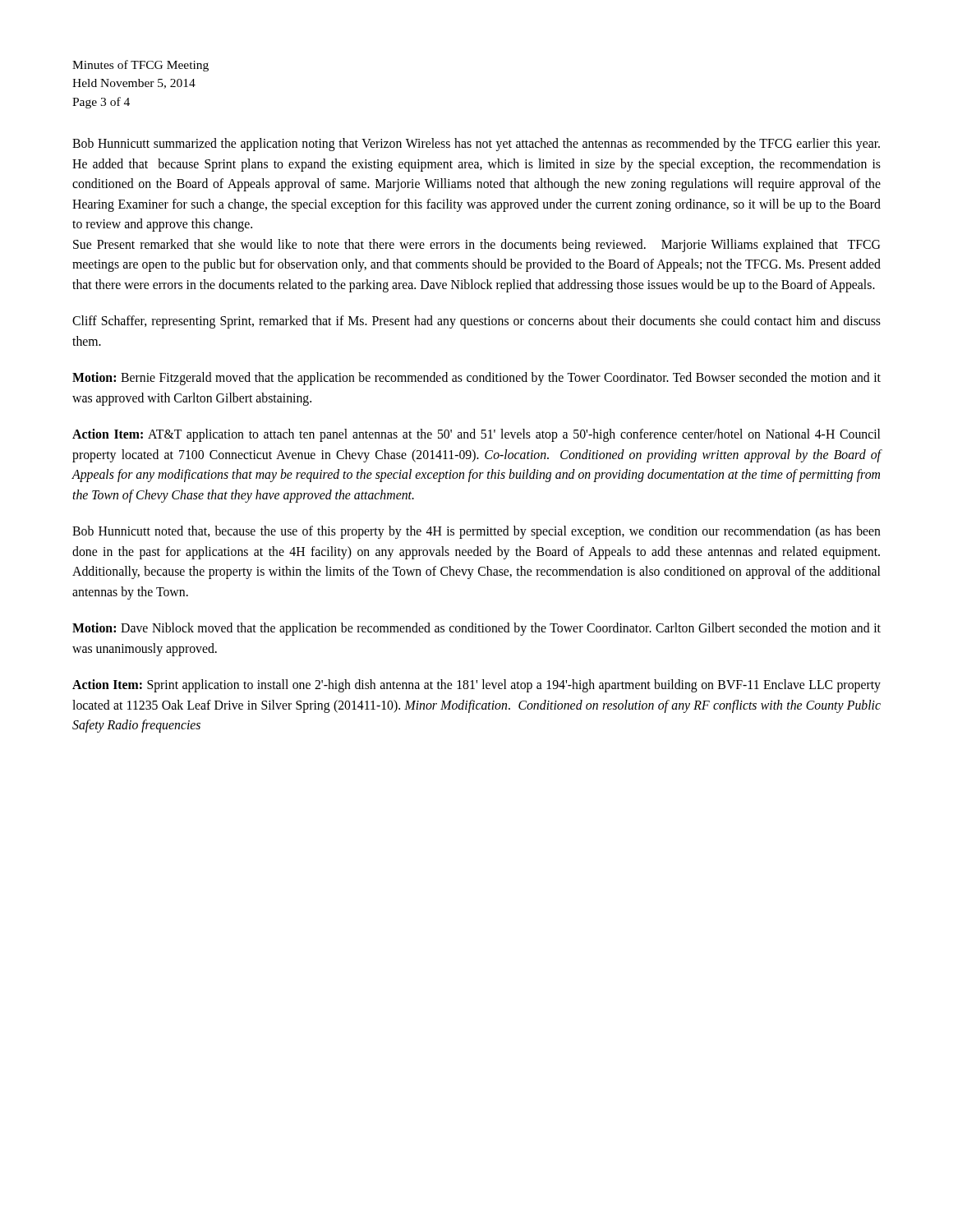The width and height of the screenshot is (953, 1232).
Task: Locate the region starting "Bob Hunnicutt summarized the application noting"
Action: point(476,214)
